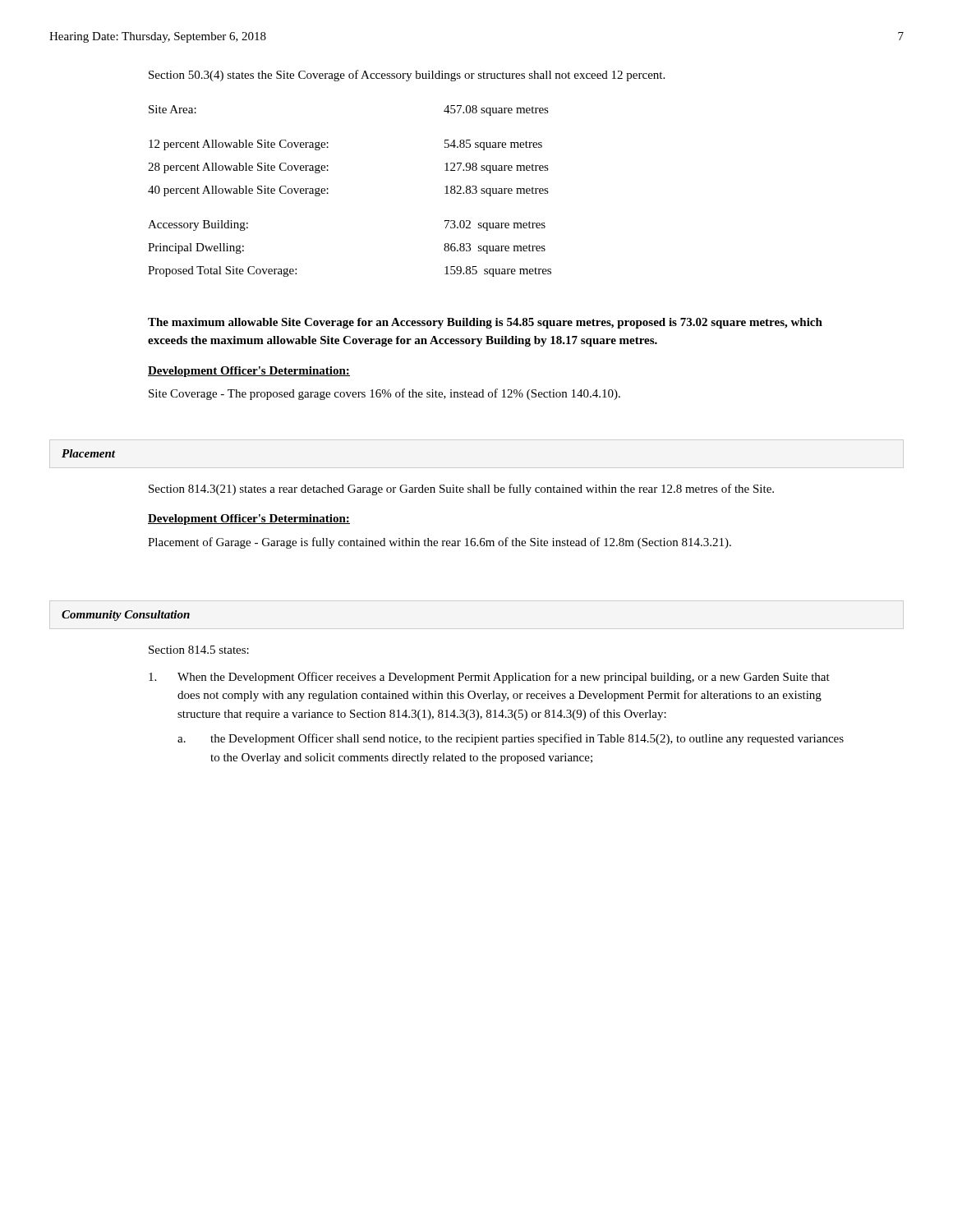Click on the block starting "Section 814.3(21) states a rear detached"
Viewport: 953px width, 1232px height.
point(501,488)
